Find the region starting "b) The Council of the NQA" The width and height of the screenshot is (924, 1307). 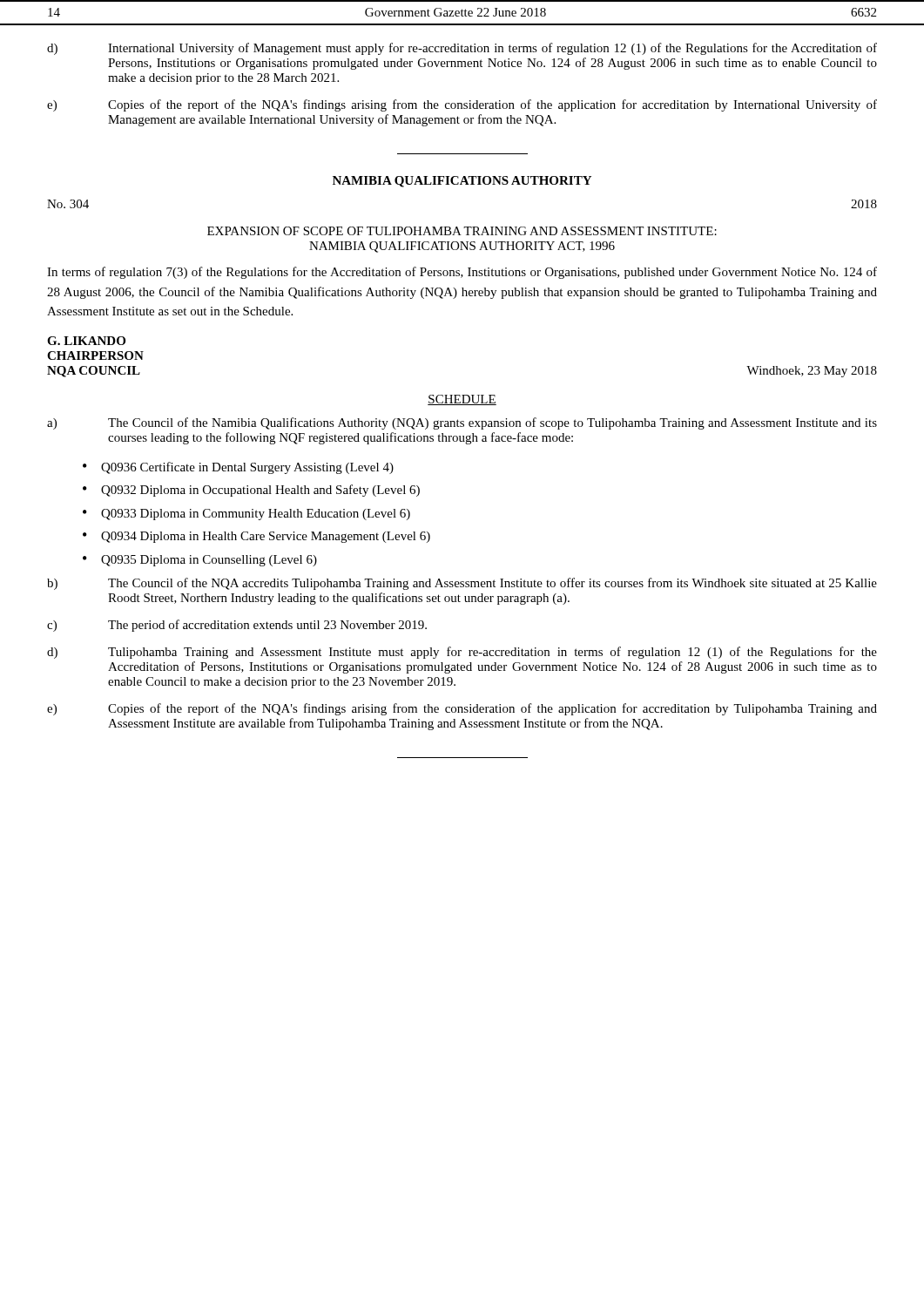pos(462,591)
